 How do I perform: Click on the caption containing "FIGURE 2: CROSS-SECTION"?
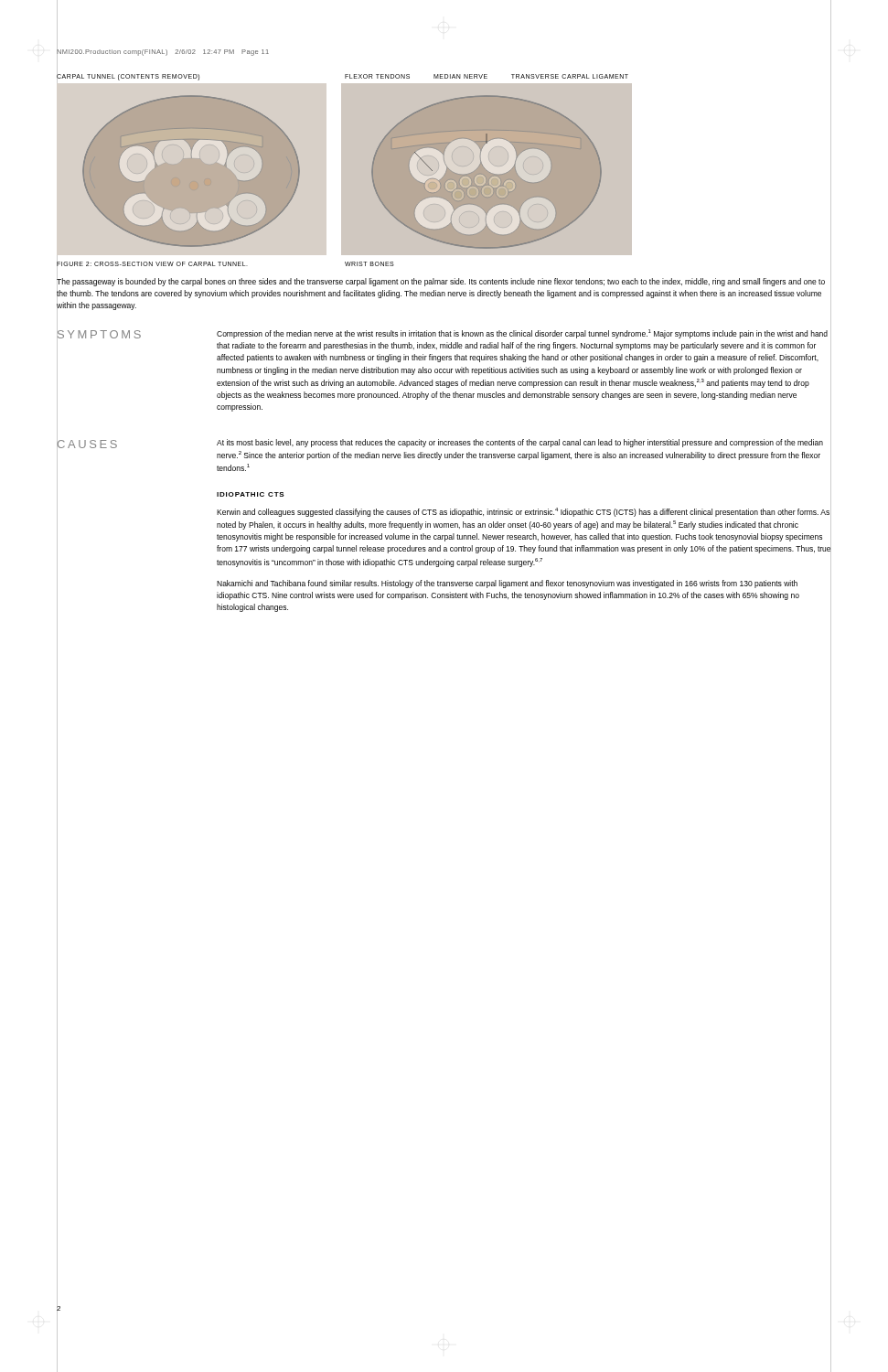[153, 264]
